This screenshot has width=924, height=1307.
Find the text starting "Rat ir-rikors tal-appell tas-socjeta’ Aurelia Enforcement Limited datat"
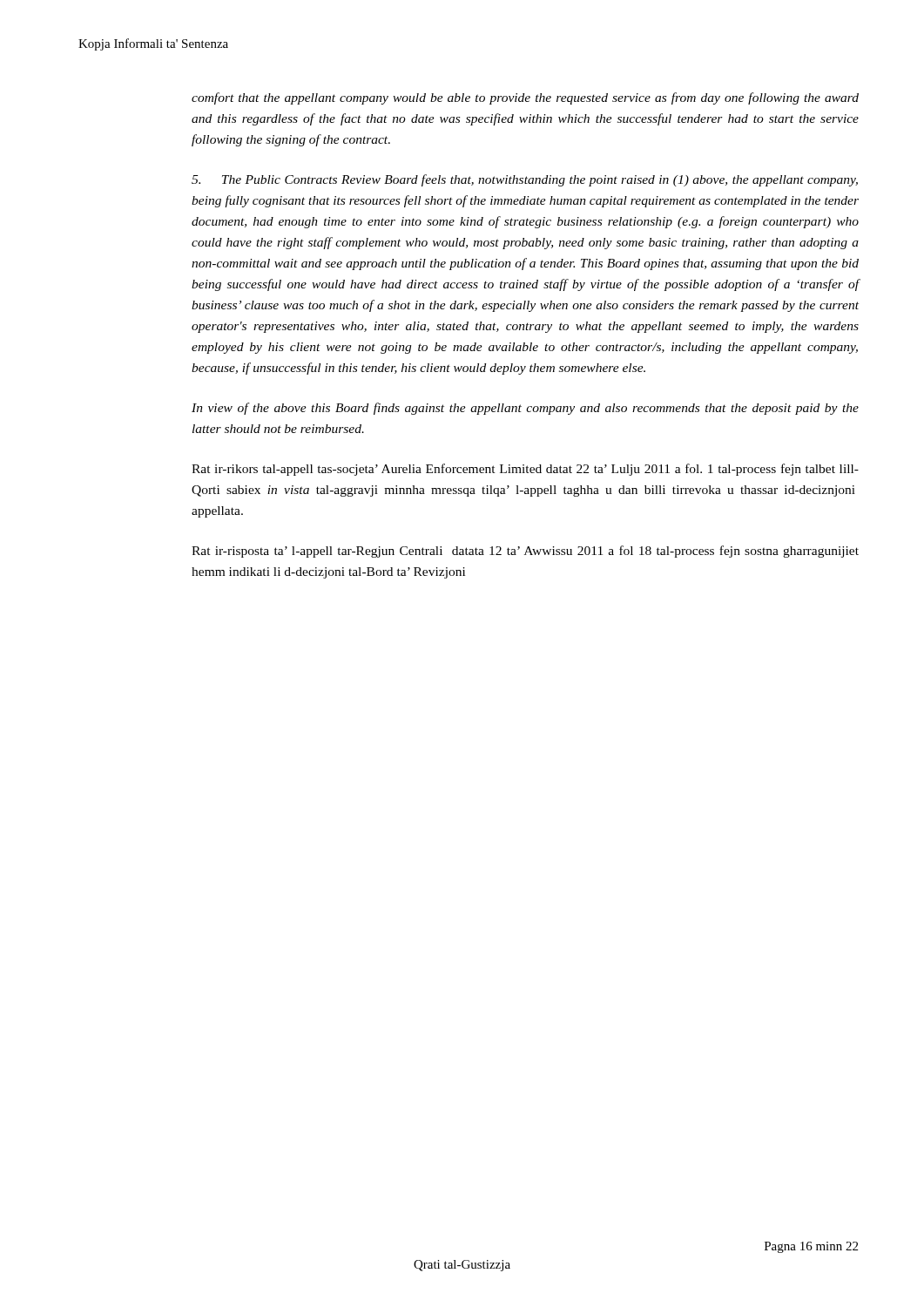tap(525, 489)
